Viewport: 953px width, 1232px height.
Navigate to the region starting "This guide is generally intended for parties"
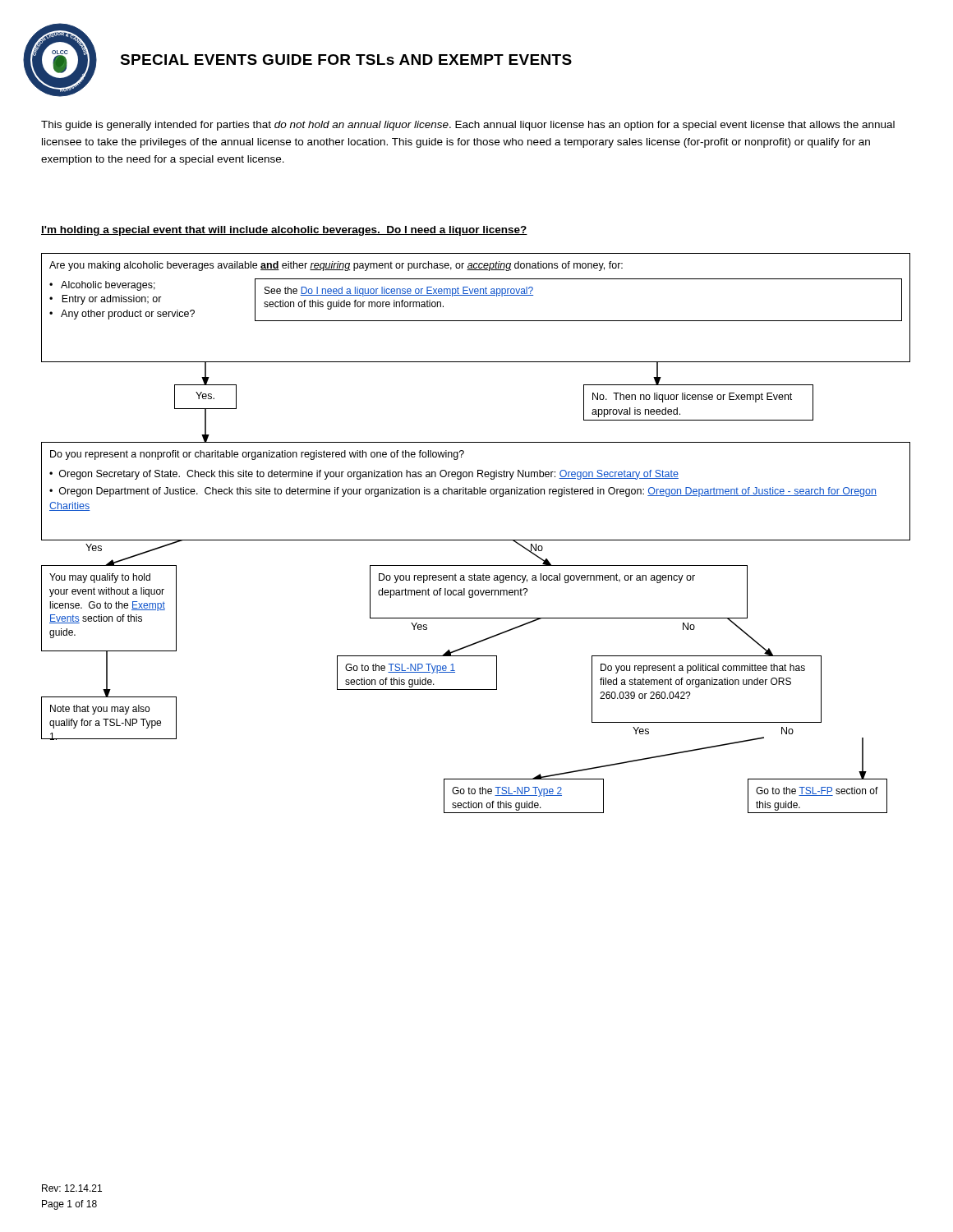tap(468, 142)
